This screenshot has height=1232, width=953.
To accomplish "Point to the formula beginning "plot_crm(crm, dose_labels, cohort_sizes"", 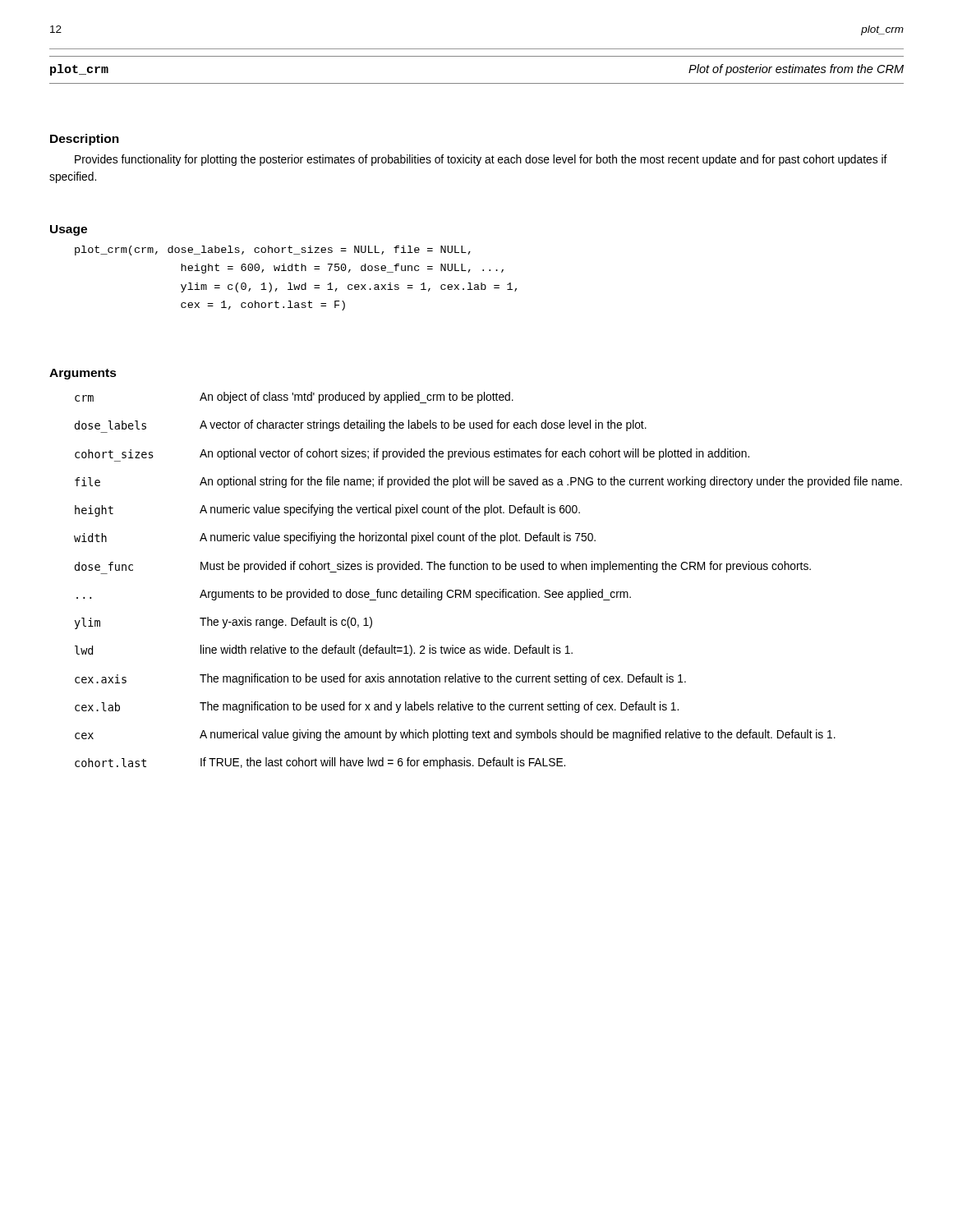I will 297,278.
